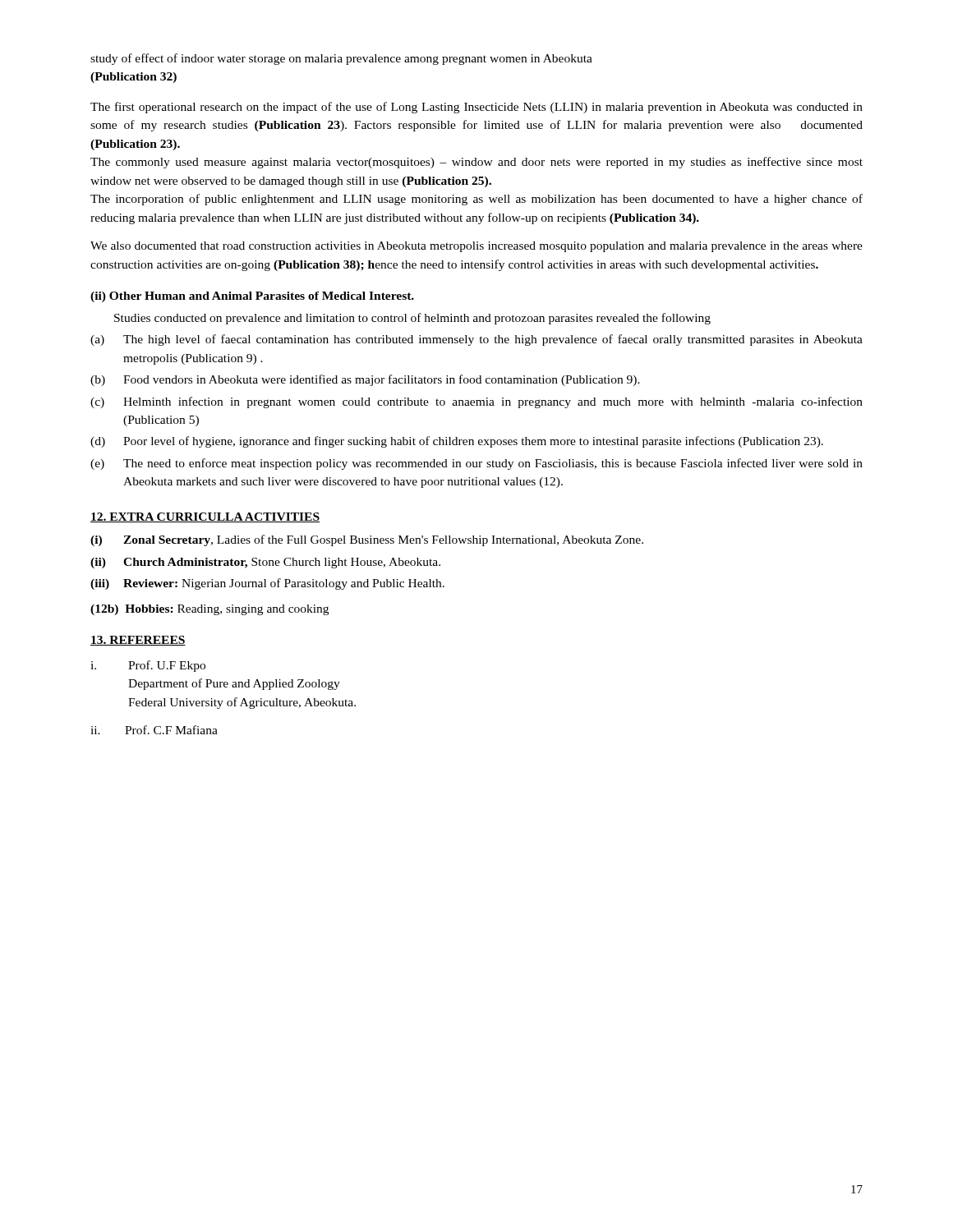Viewport: 953px width, 1232px height.
Task: Locate the element starting "(d) Poor level of"
Action: point(476,442)
